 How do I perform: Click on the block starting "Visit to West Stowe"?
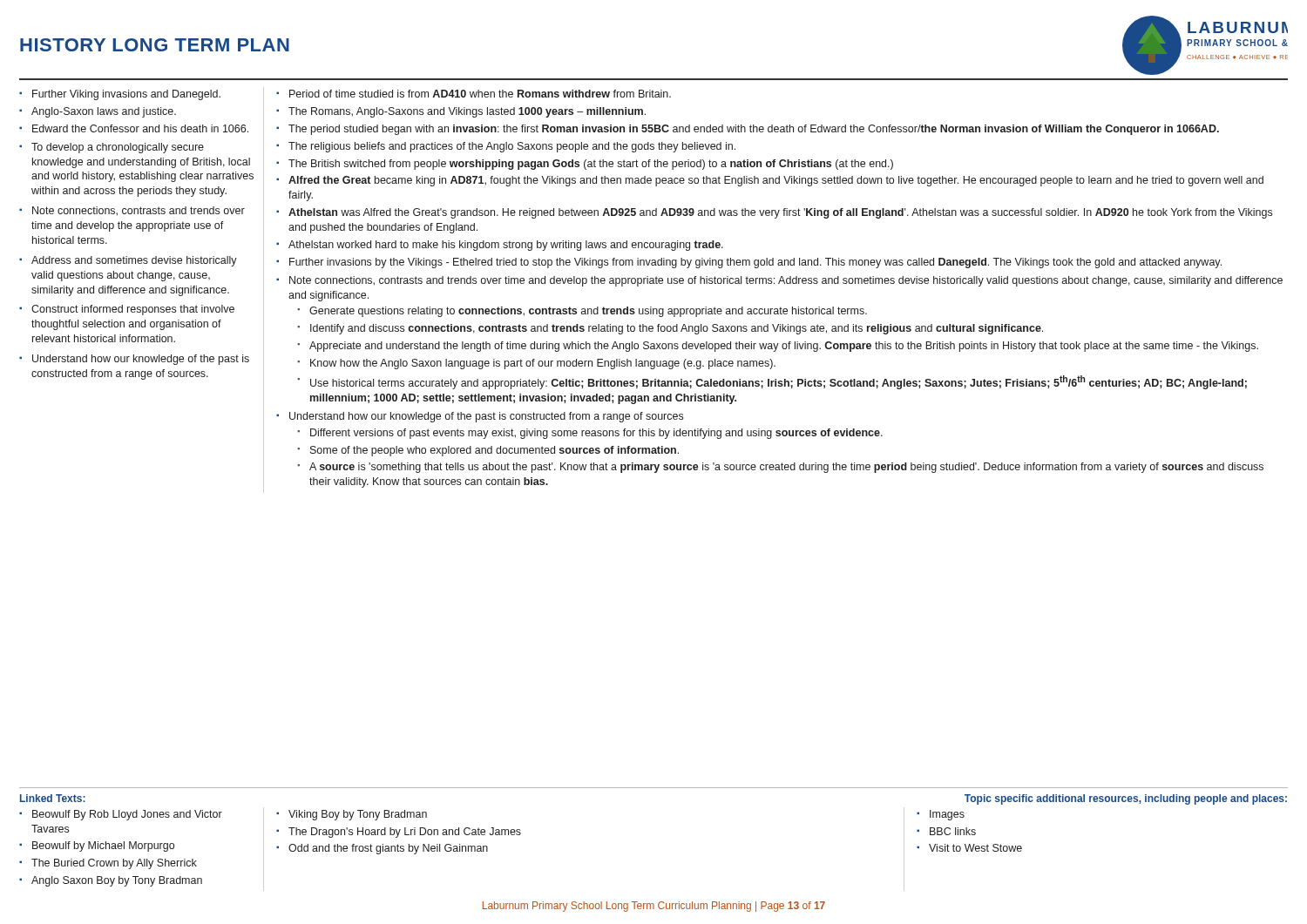click(x=976, y=849)
